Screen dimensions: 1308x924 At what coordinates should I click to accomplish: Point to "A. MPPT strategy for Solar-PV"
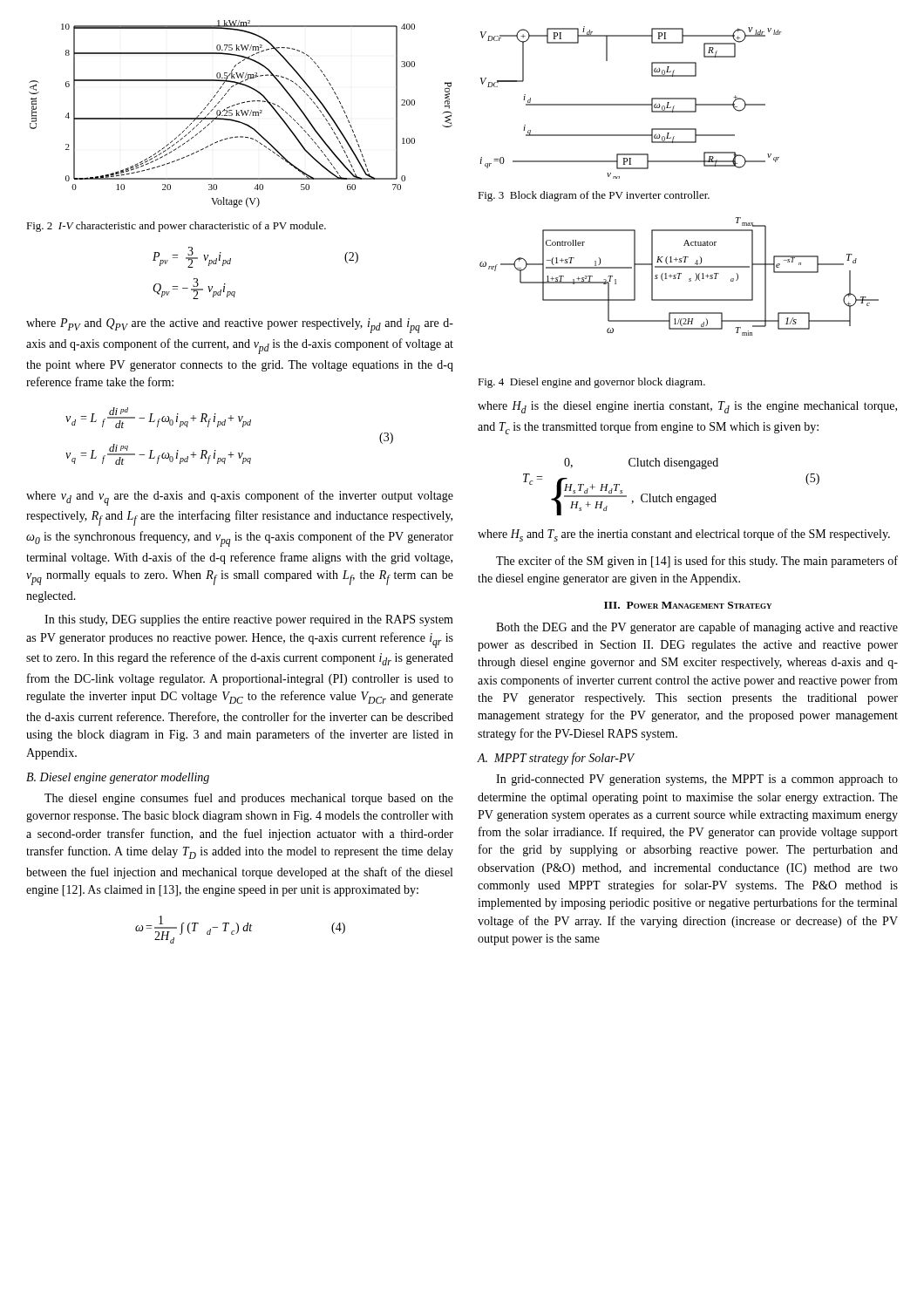coord(556,758)
